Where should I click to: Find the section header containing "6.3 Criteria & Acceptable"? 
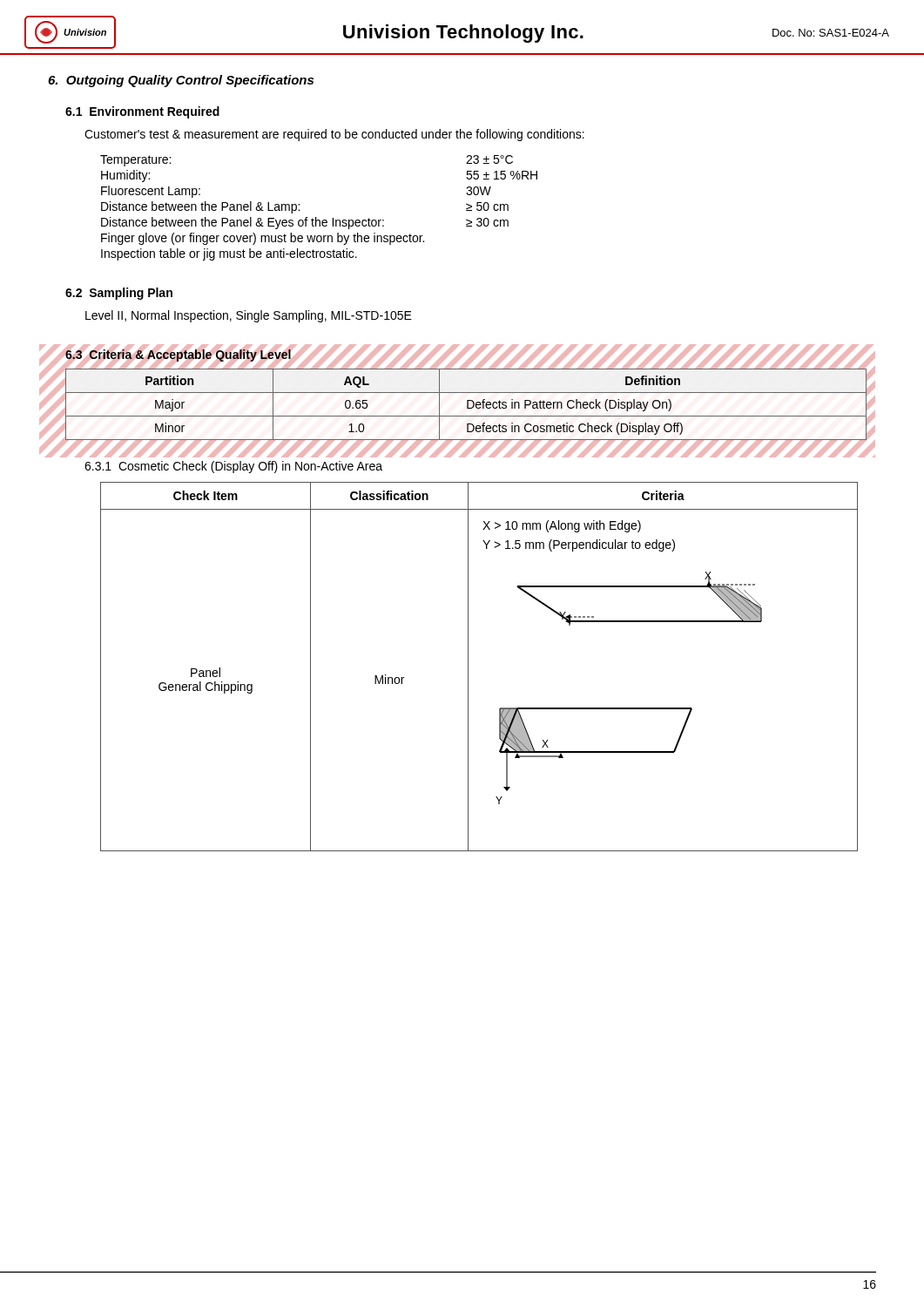[178, 354]
